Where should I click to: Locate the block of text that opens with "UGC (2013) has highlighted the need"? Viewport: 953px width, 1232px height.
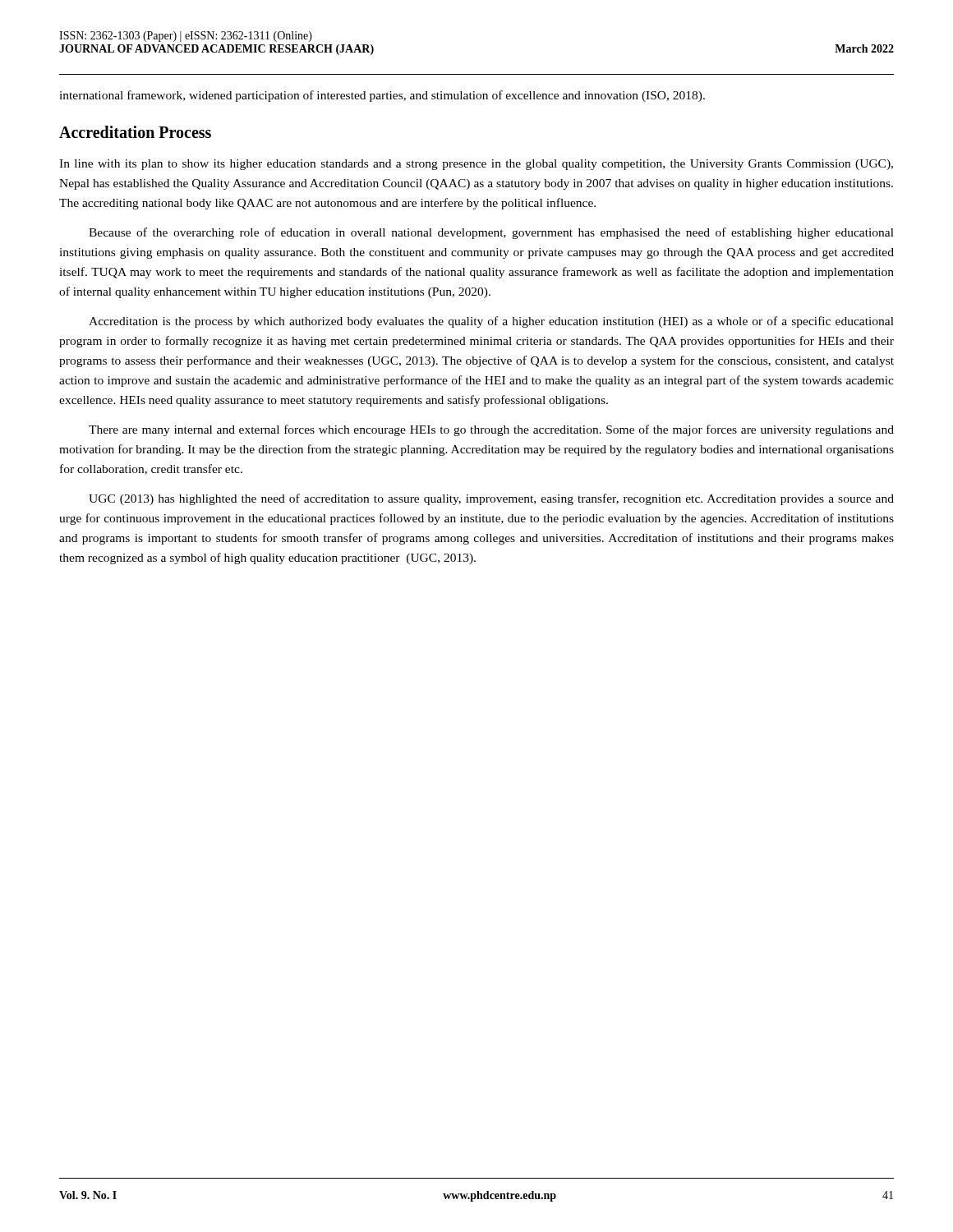(x=476, y=528)
